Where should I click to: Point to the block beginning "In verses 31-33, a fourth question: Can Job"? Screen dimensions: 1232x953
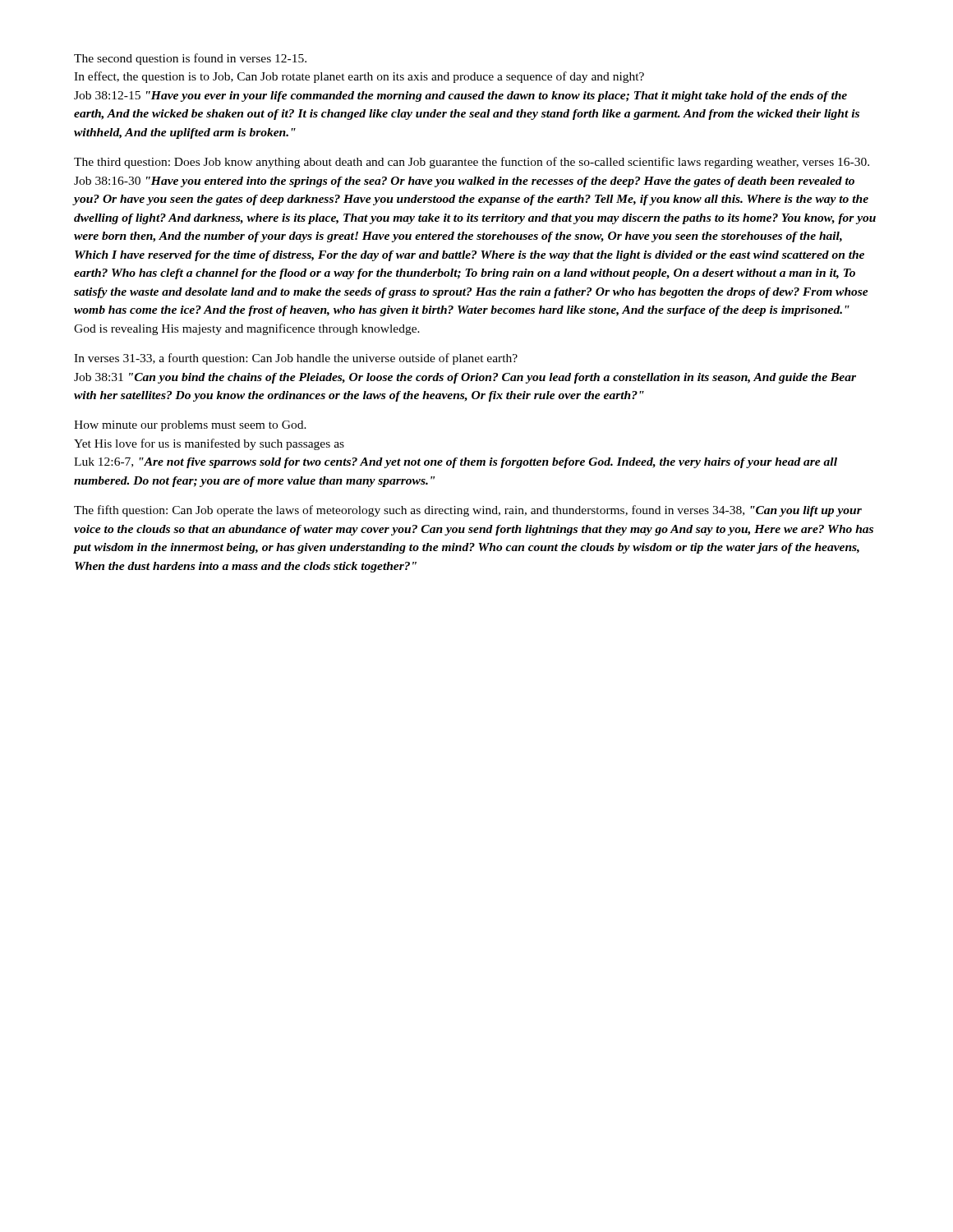click(476, 377)
